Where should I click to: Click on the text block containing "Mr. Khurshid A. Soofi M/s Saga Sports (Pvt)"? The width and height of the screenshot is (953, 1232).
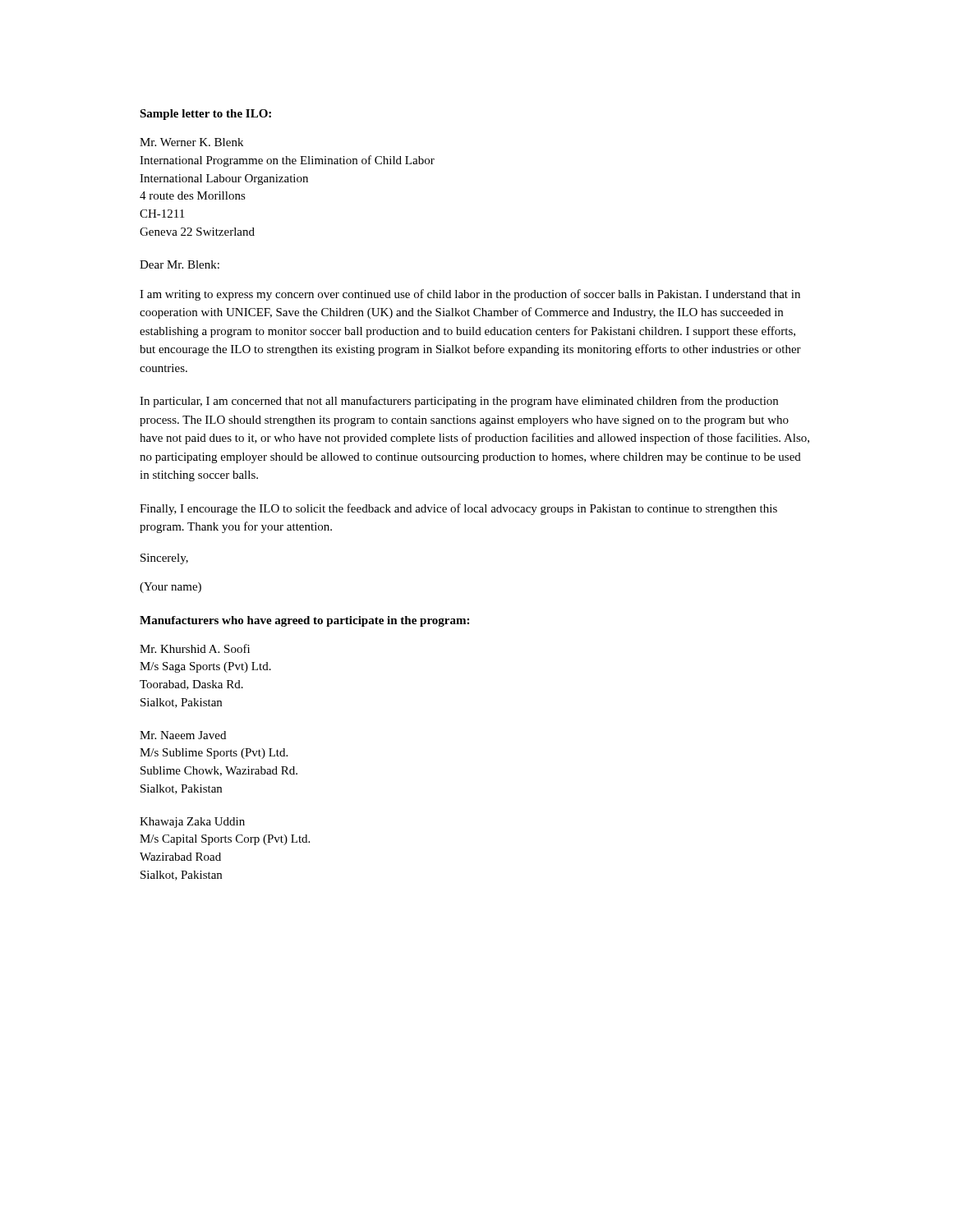coord(195,648)
